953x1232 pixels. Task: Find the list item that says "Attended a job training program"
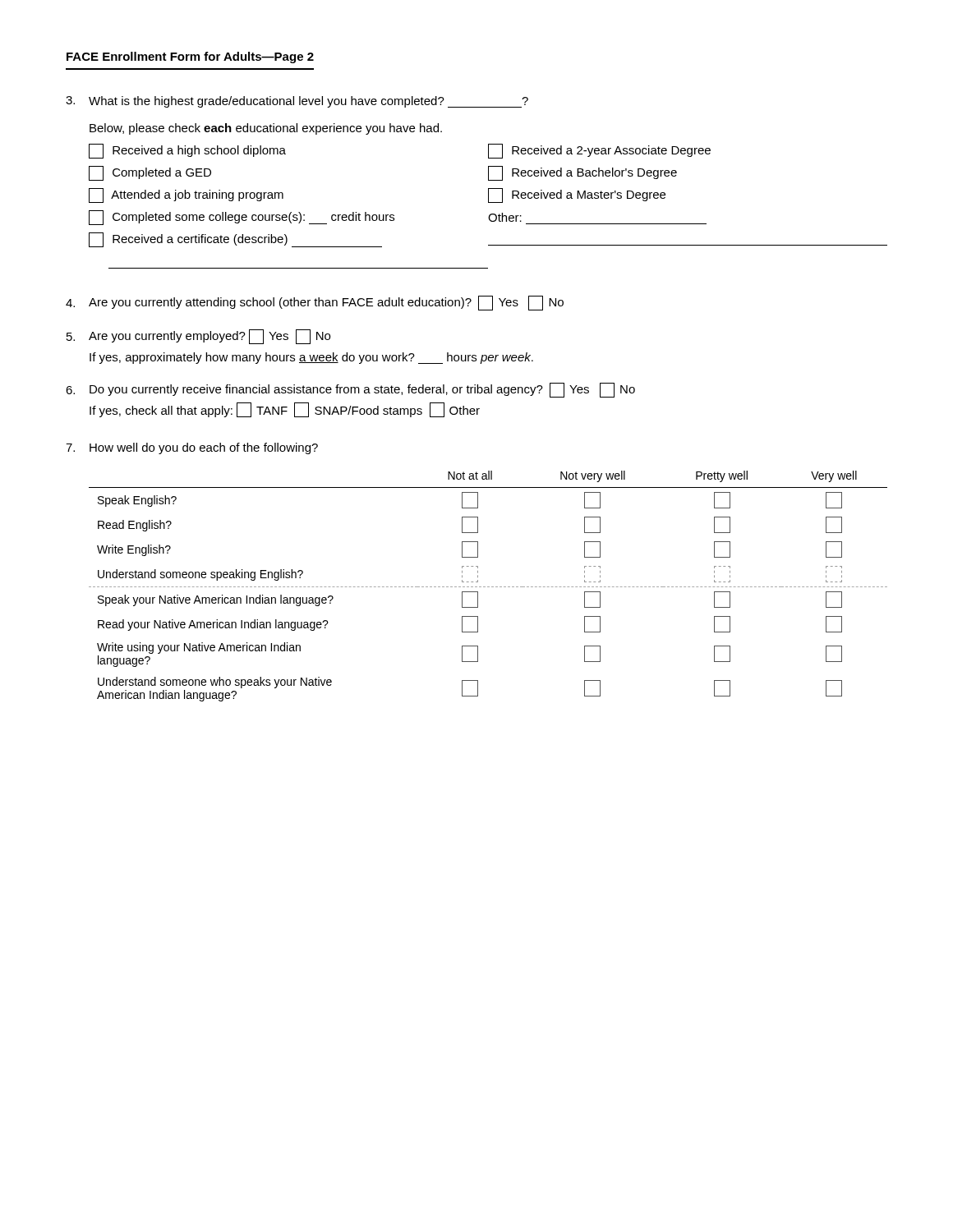pyautogui.click(x=186, y=195)
